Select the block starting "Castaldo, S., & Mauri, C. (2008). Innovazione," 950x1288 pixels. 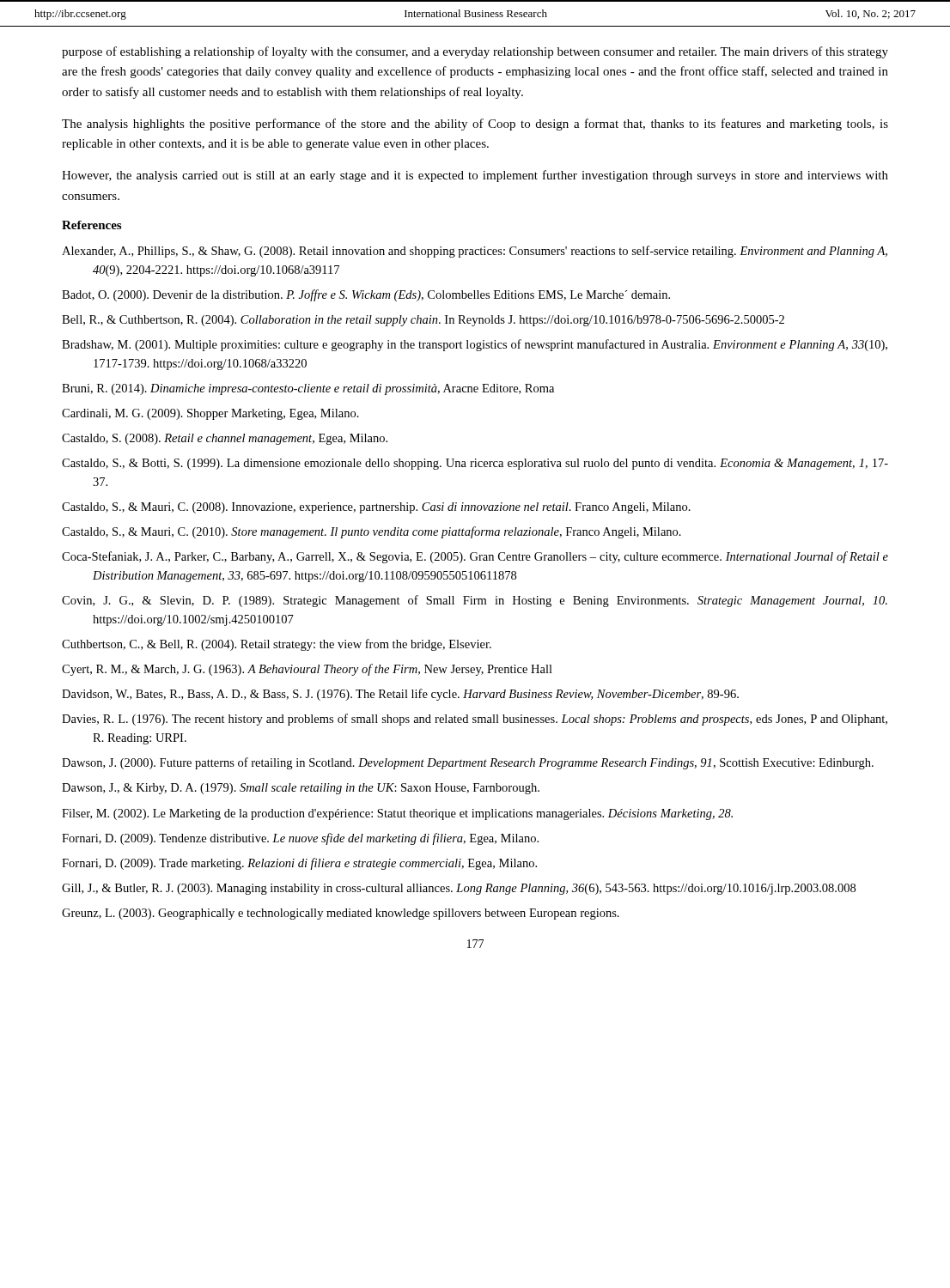point(376,507)
